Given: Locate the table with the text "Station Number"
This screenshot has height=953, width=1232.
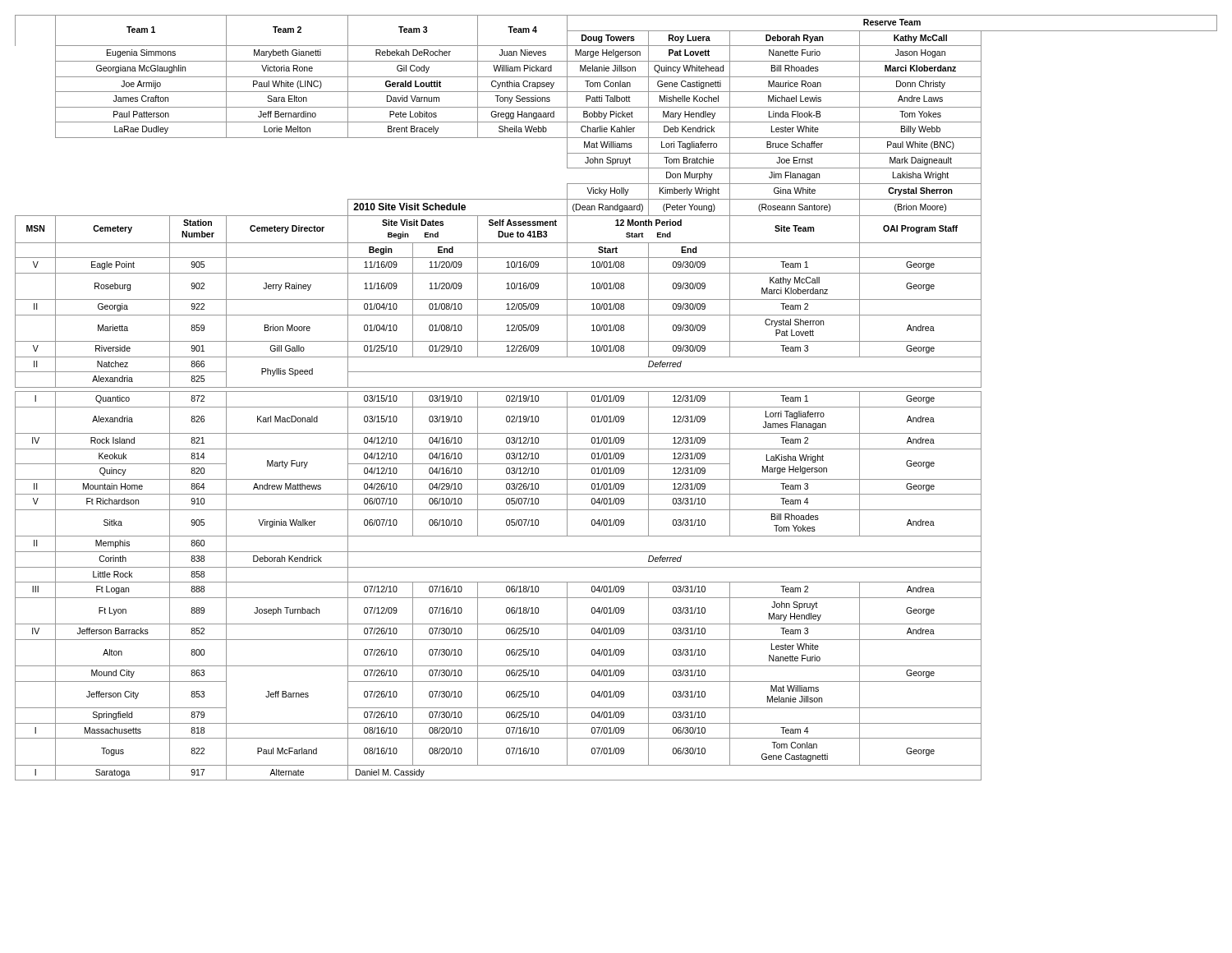Looking at the screenshot, I should point(616,398).
